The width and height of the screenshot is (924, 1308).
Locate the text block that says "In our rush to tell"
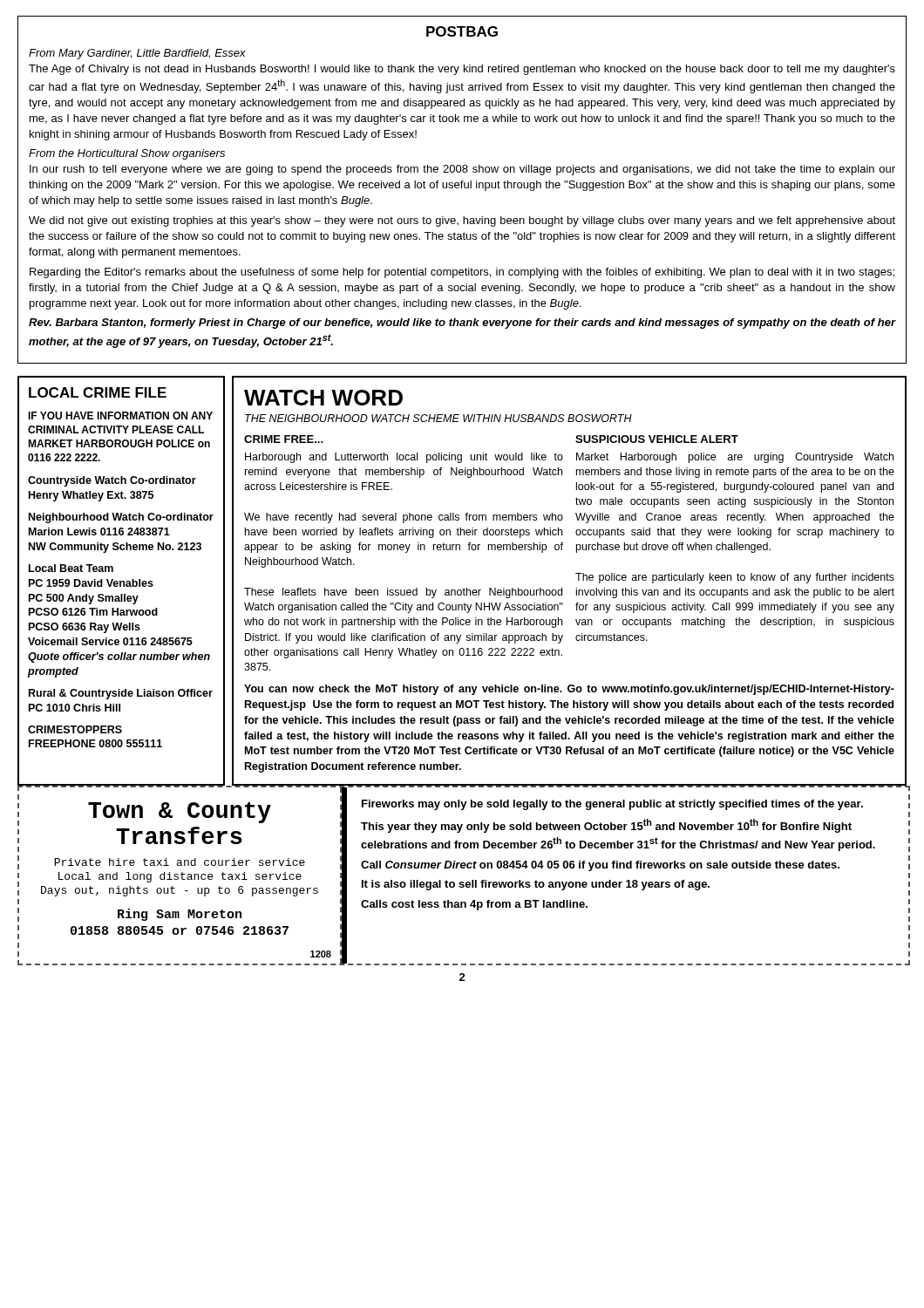click(x=462, y=184)
